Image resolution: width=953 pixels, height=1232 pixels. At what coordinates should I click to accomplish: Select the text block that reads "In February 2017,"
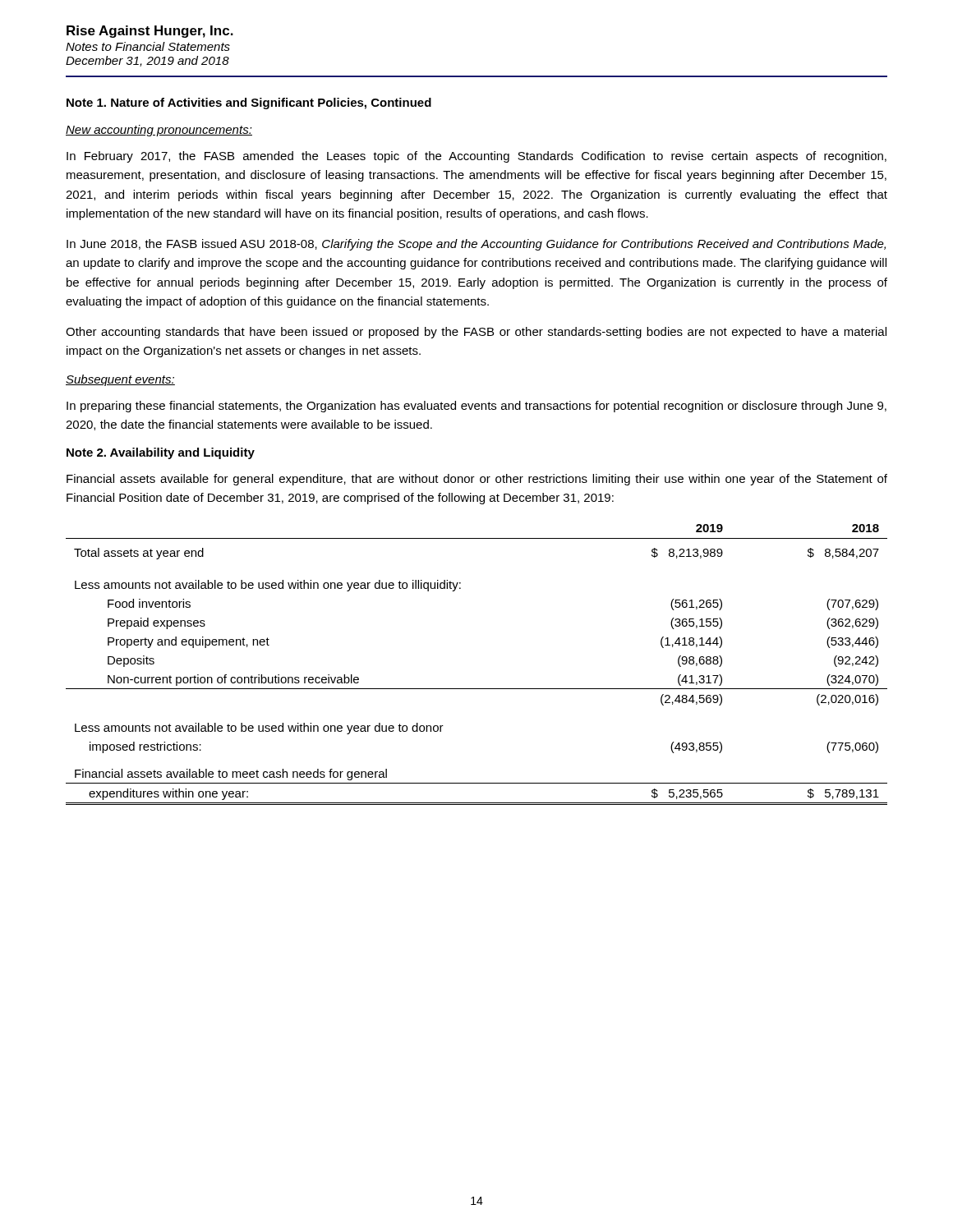[476, 184]
